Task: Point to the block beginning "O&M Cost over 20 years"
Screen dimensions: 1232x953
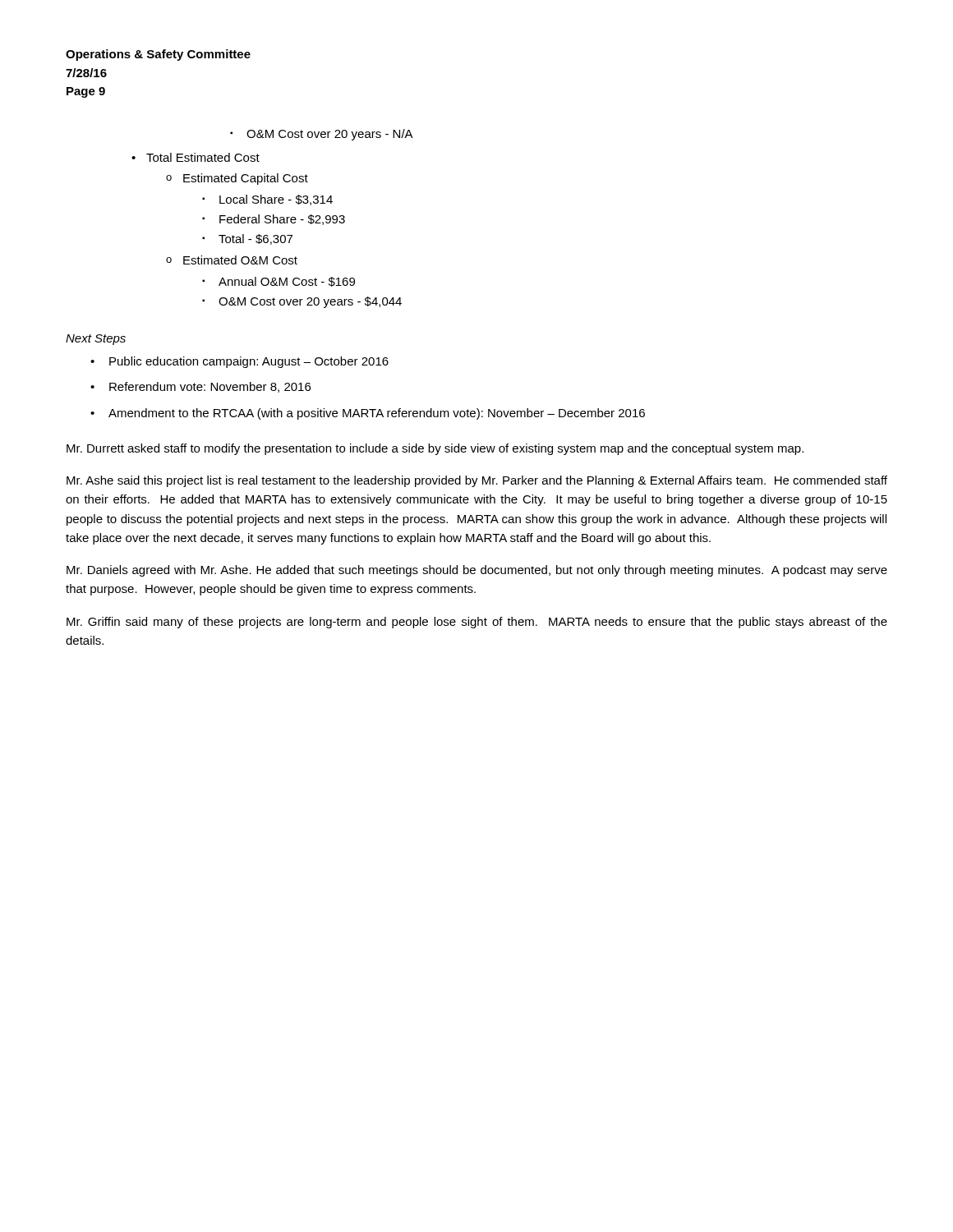Action: coord(322,135)
